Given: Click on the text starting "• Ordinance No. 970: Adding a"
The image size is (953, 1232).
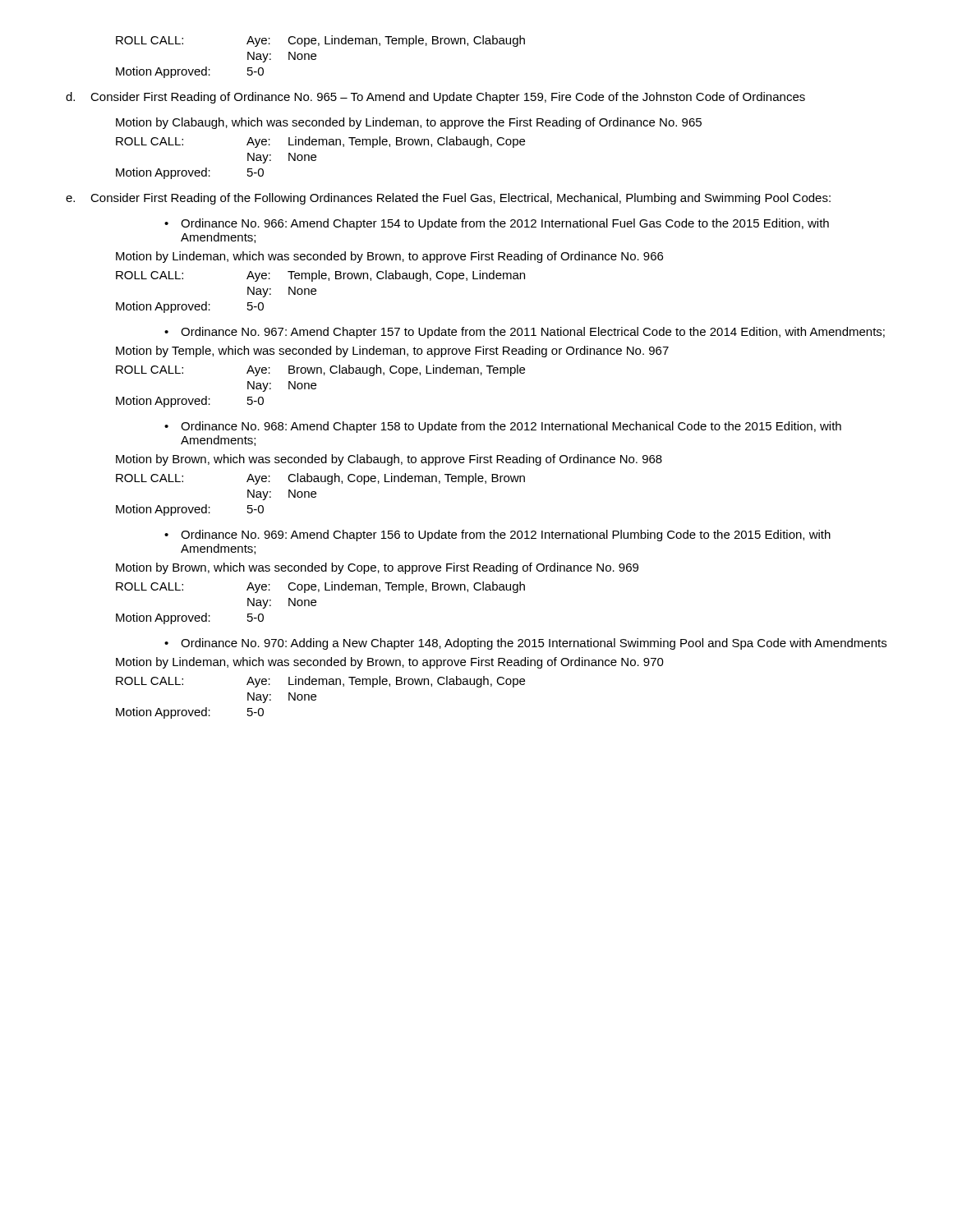Looking at the screenshot, I should [526, 643].
